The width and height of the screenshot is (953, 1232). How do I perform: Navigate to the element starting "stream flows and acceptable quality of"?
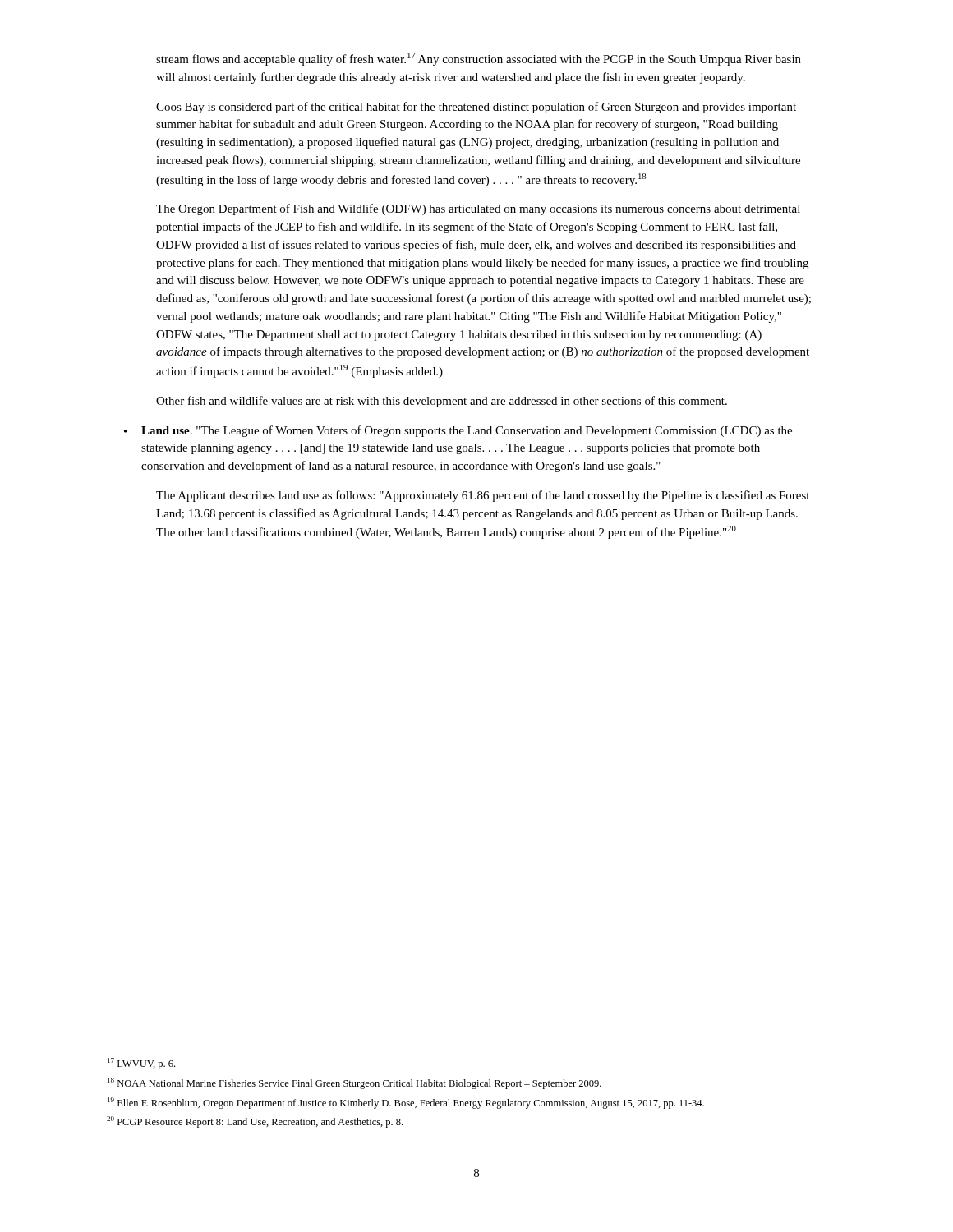479,67
